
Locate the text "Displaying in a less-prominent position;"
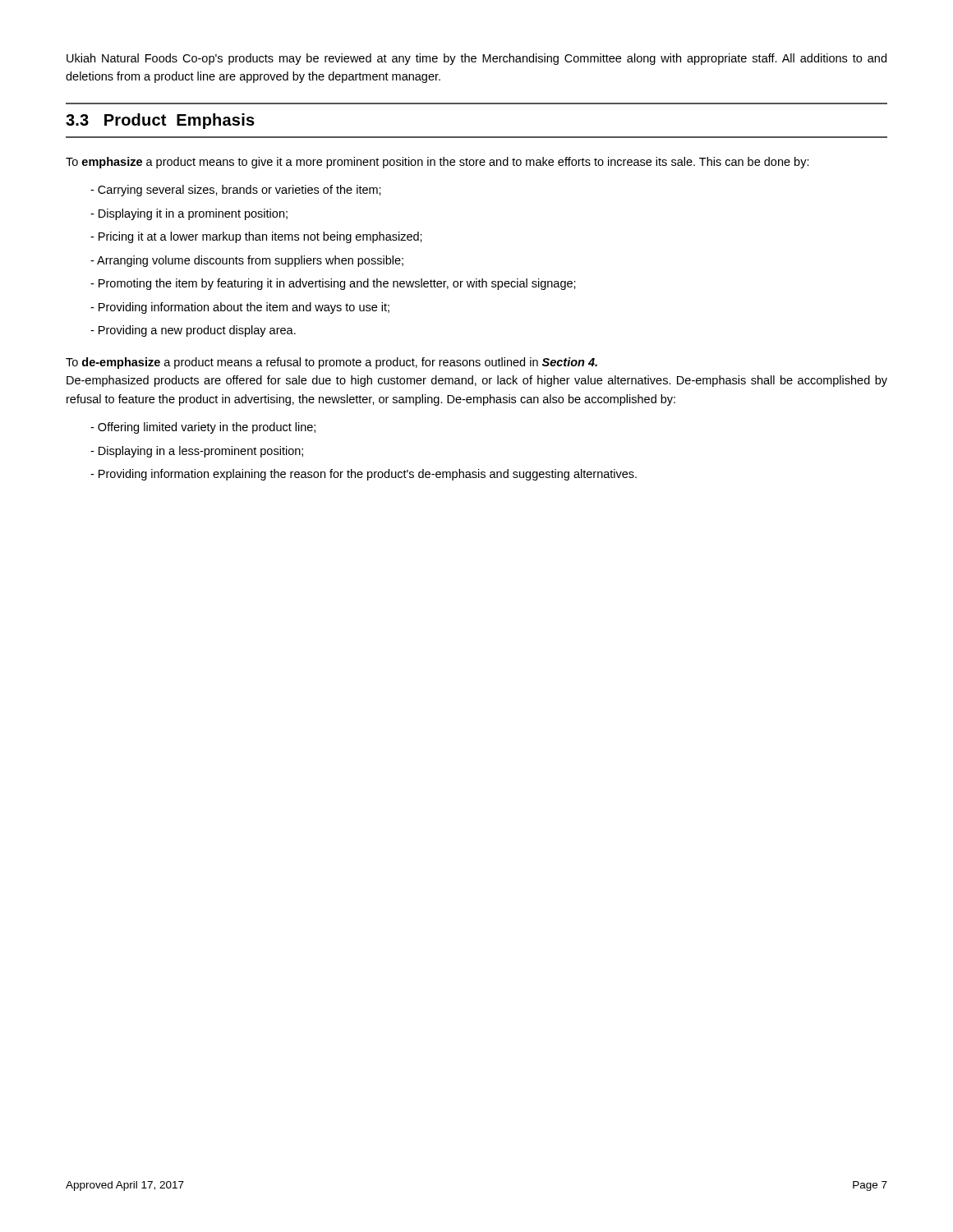197,451
